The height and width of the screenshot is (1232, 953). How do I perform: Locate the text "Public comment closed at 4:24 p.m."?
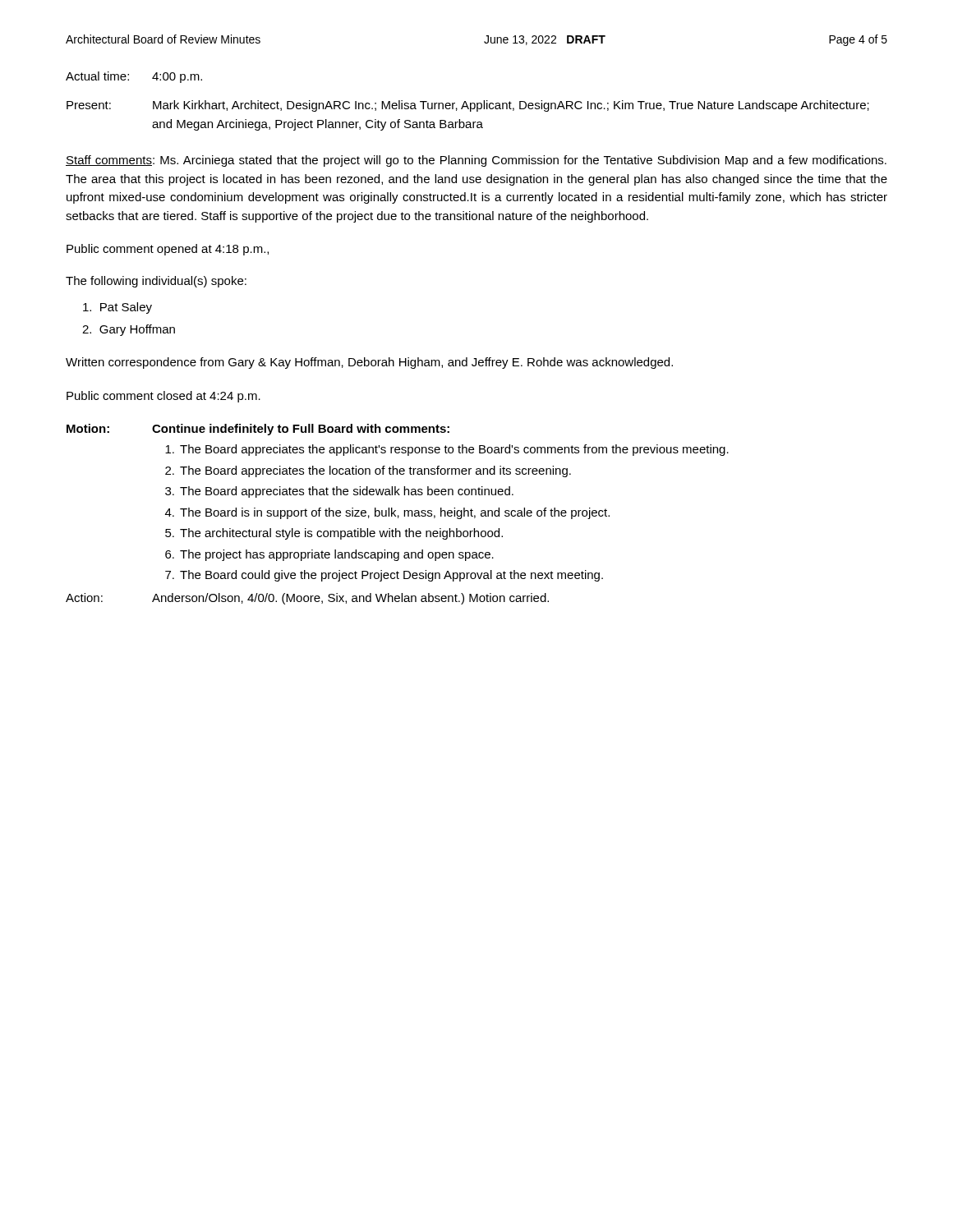point(163,395)
